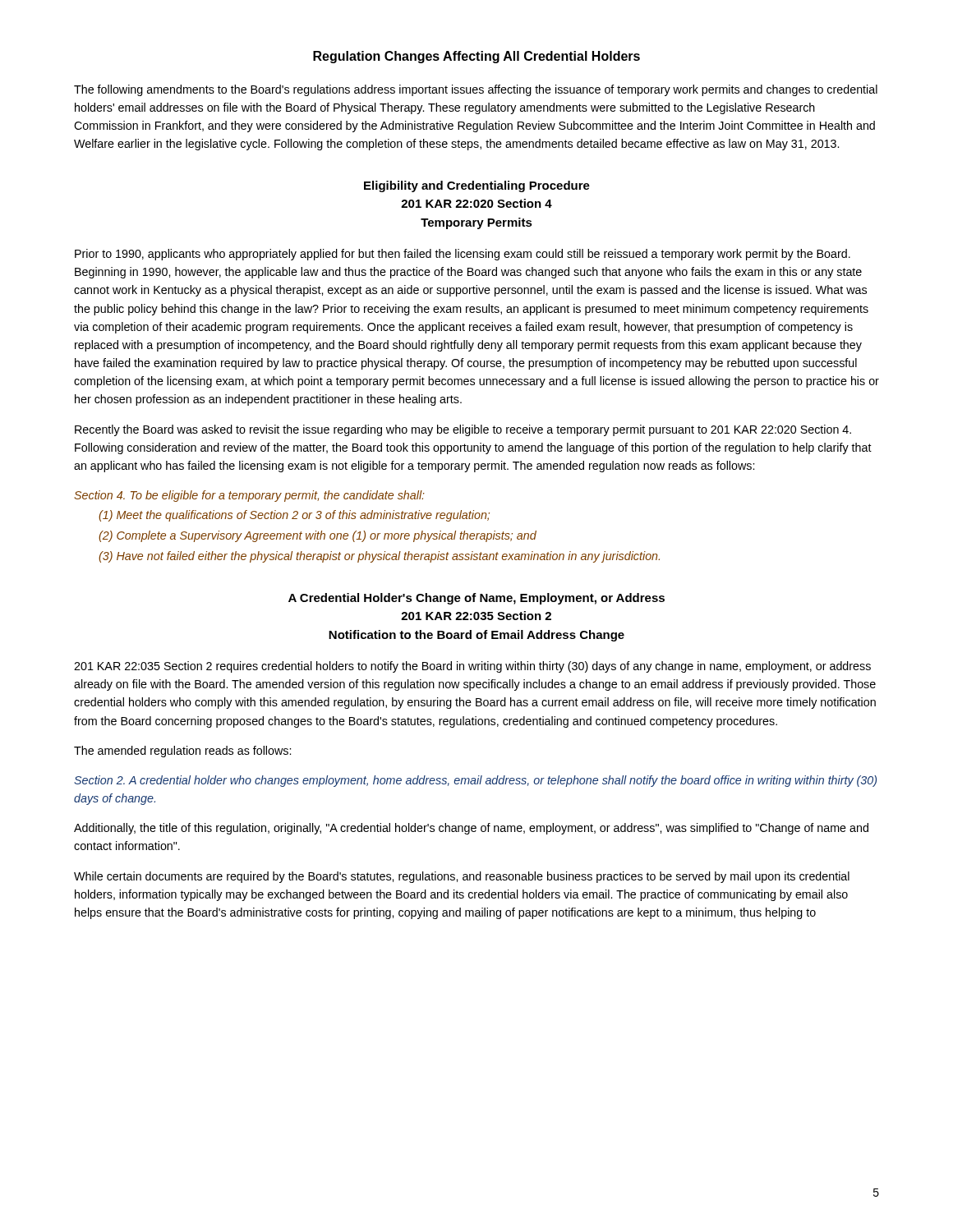Select the element starting "Eligibility and Credentialing Procedure 201 KAR"
953x1232 pixels.
pos(476,203)
